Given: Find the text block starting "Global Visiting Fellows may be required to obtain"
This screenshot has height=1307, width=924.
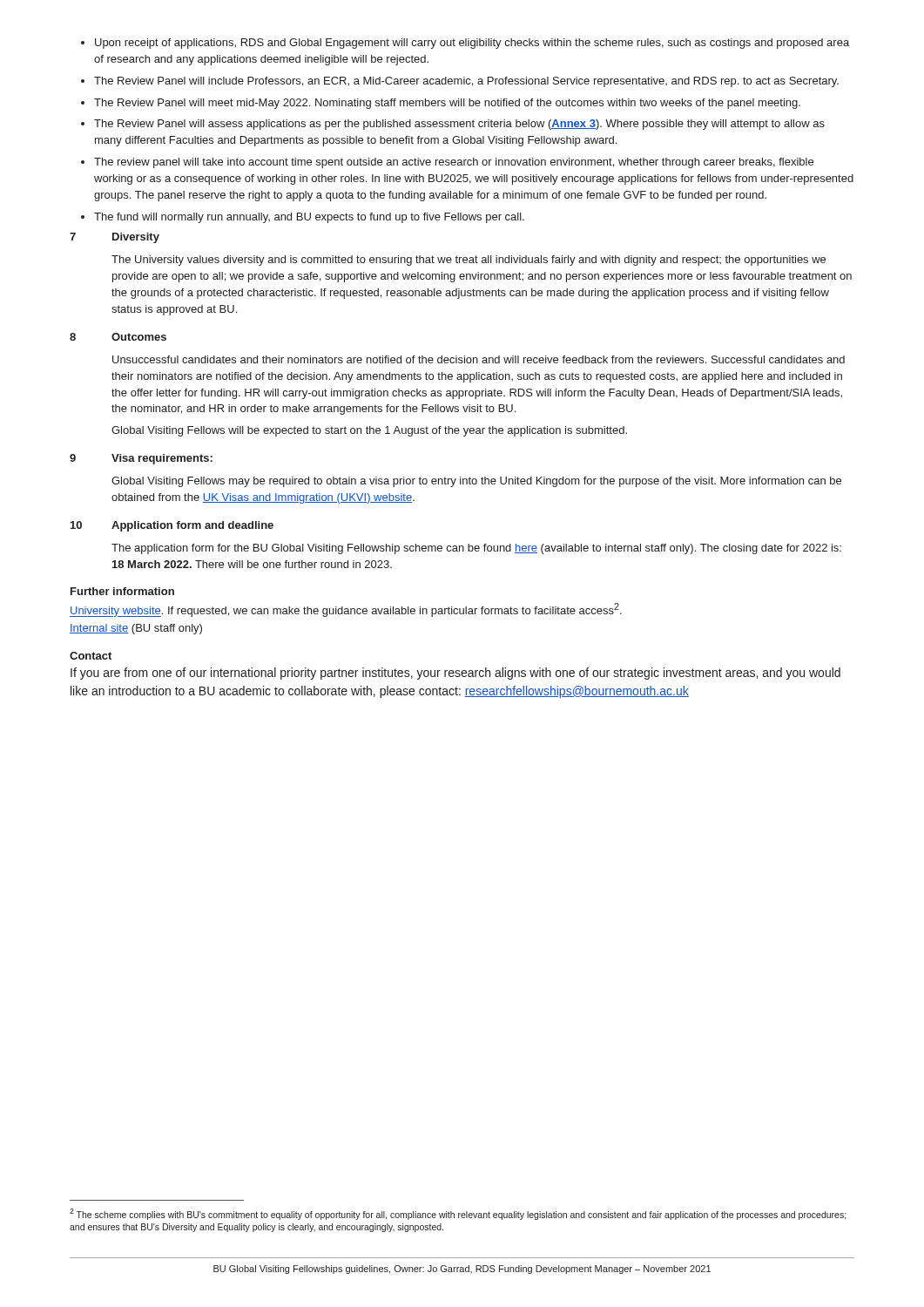Looking at the screenshot, I should pyautogui.click(x=477, y=489).
